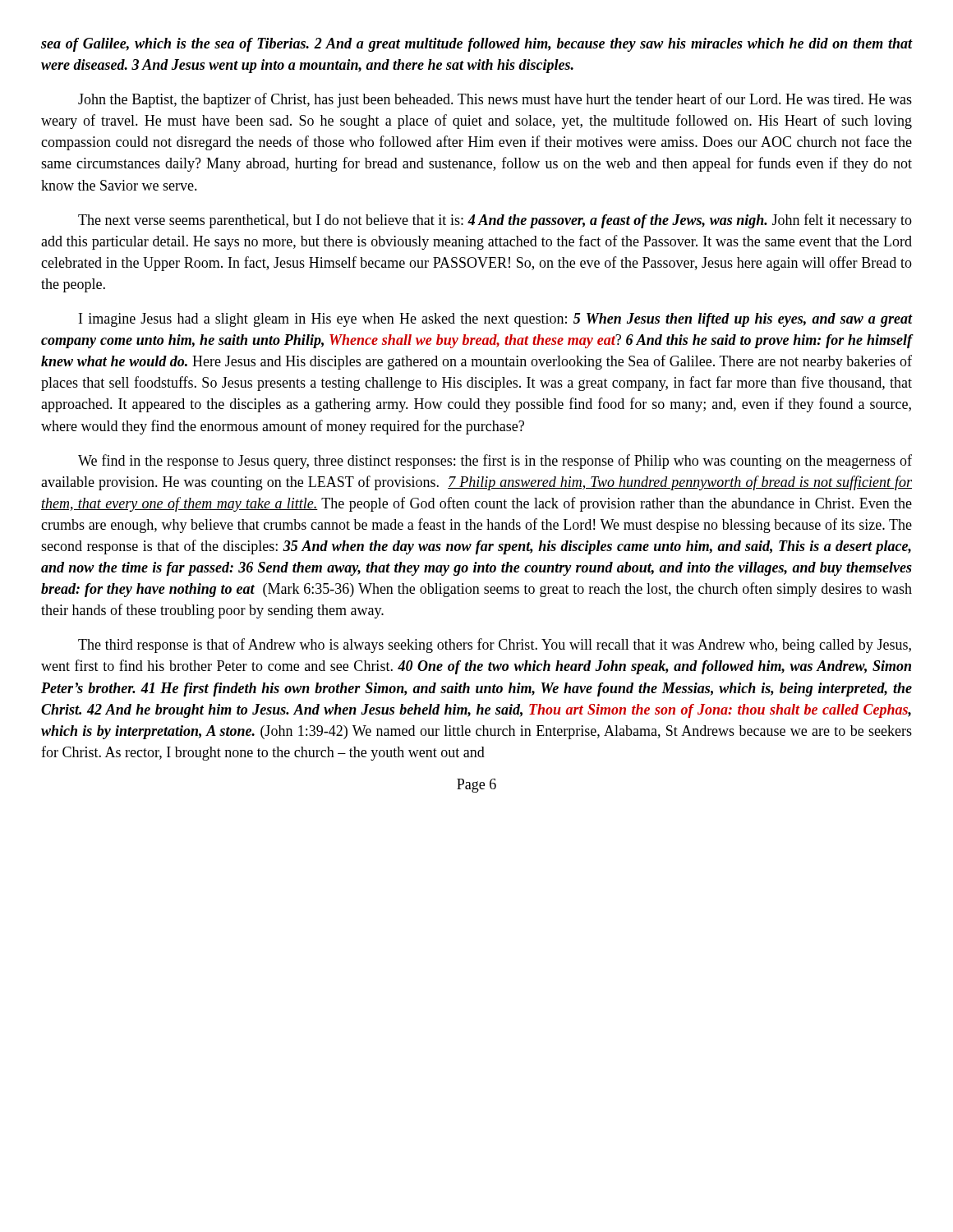Click the passage that begins "John the Baptist, the baptizer"
This screenshot has height=1232, width=953.
tap(476, 142)
